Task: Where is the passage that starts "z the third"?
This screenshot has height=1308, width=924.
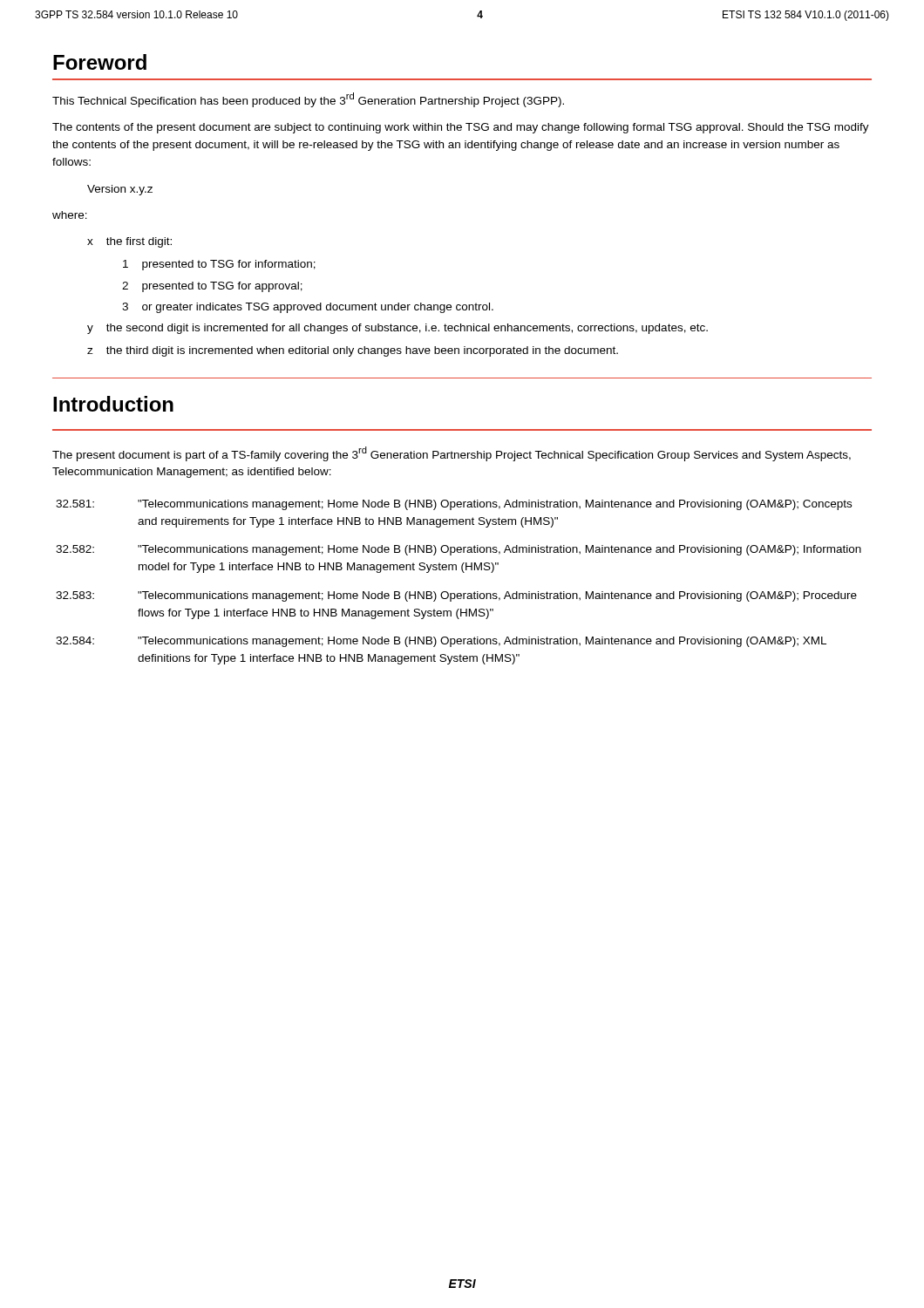Action: coord(353,350)
